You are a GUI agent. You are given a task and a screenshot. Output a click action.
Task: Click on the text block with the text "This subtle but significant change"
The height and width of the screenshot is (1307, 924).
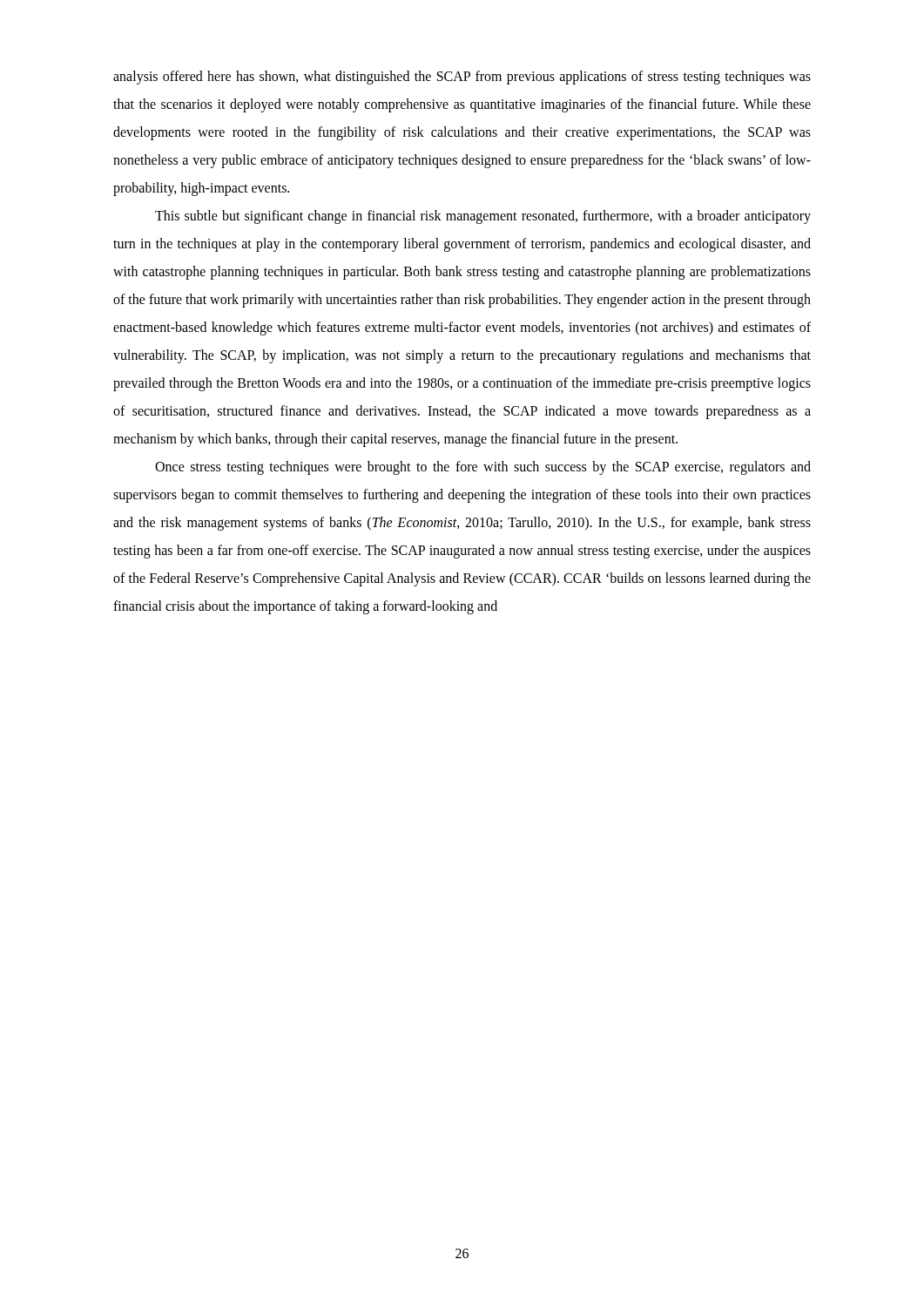(462, 328)
